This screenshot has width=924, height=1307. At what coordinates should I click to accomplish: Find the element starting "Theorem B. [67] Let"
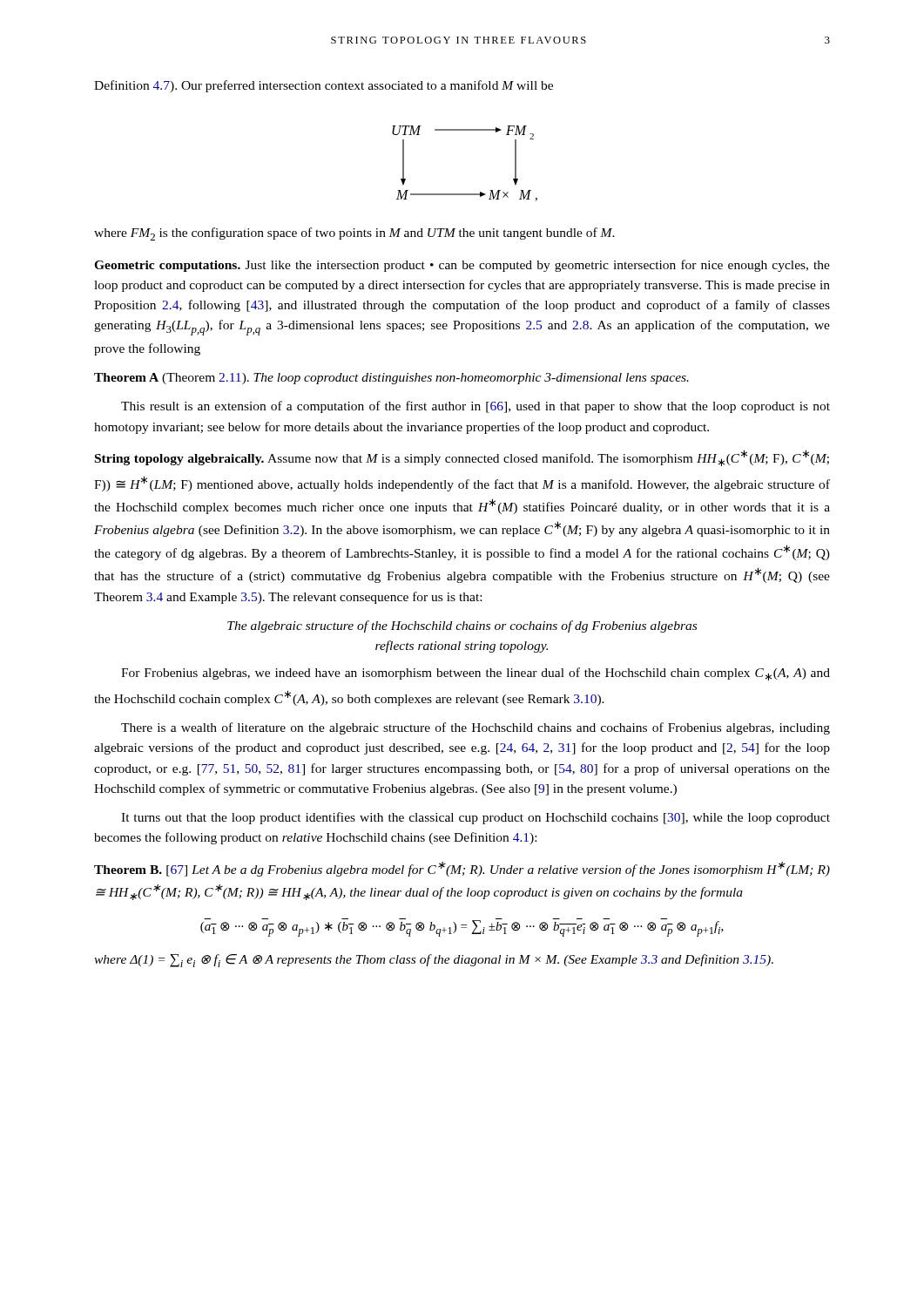click(x=462, y=881)
